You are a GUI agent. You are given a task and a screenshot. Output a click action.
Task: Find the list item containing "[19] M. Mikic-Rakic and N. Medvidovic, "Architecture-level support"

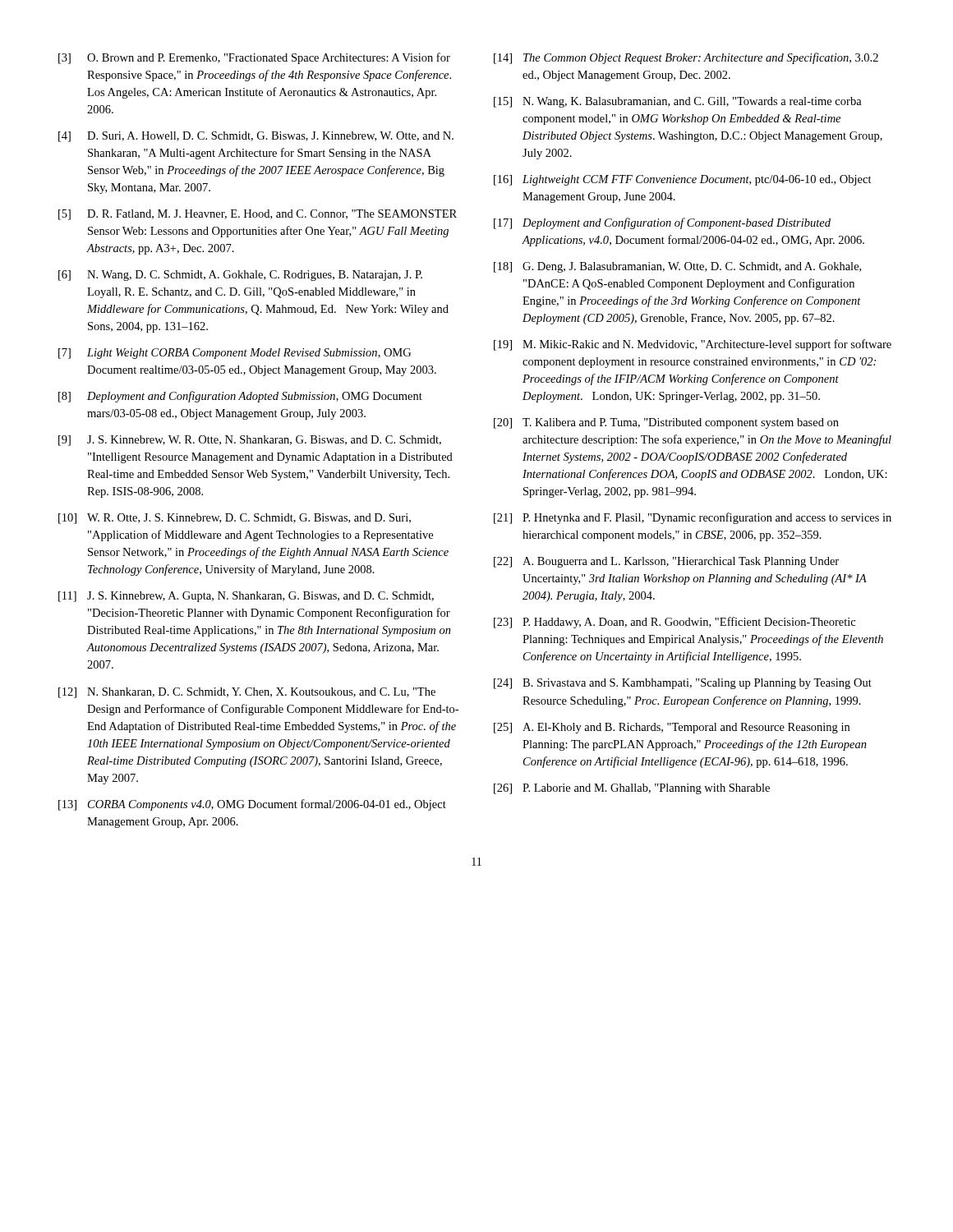[694, 371]
